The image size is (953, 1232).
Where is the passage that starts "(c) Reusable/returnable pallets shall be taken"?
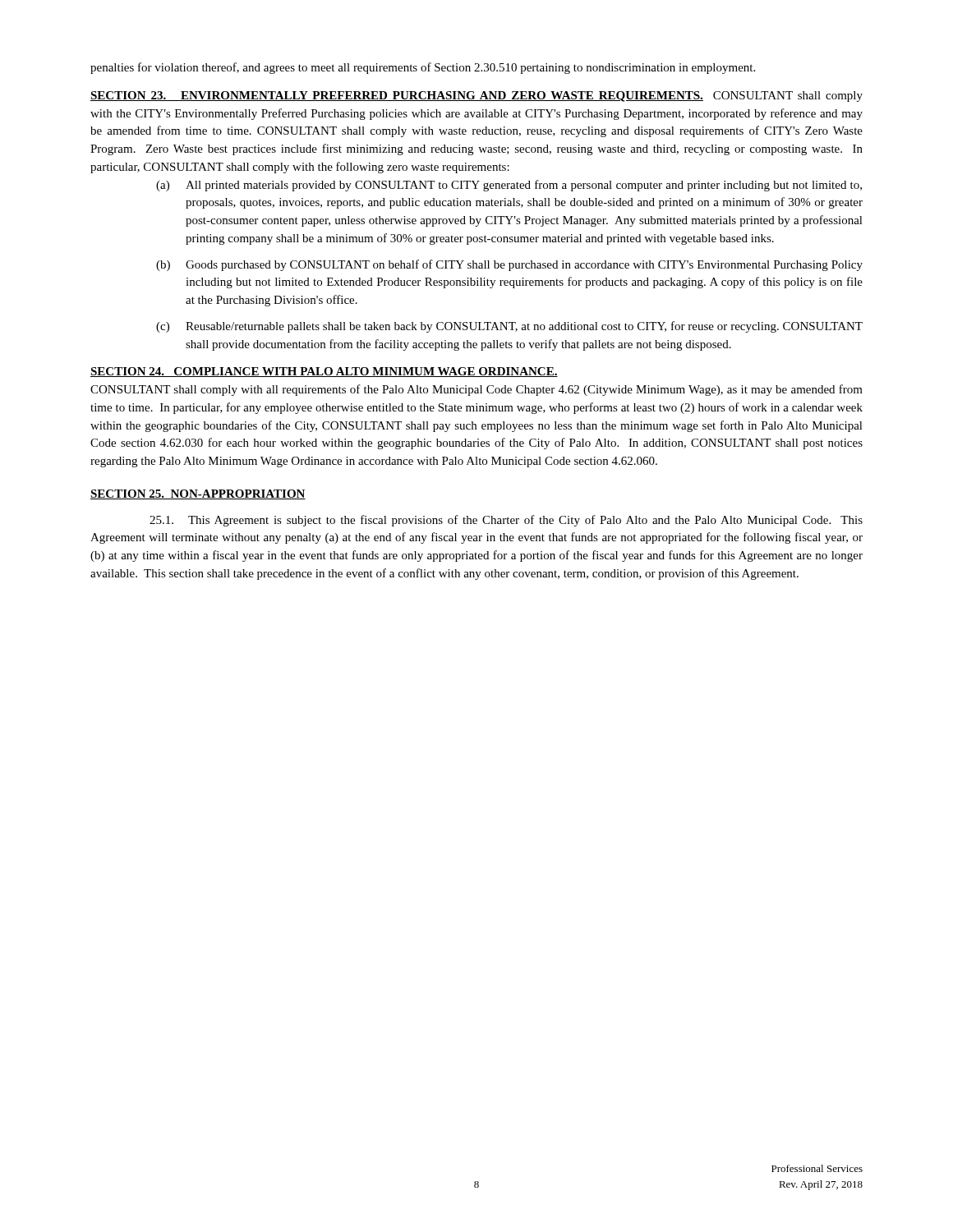click(x=509, y=335)
